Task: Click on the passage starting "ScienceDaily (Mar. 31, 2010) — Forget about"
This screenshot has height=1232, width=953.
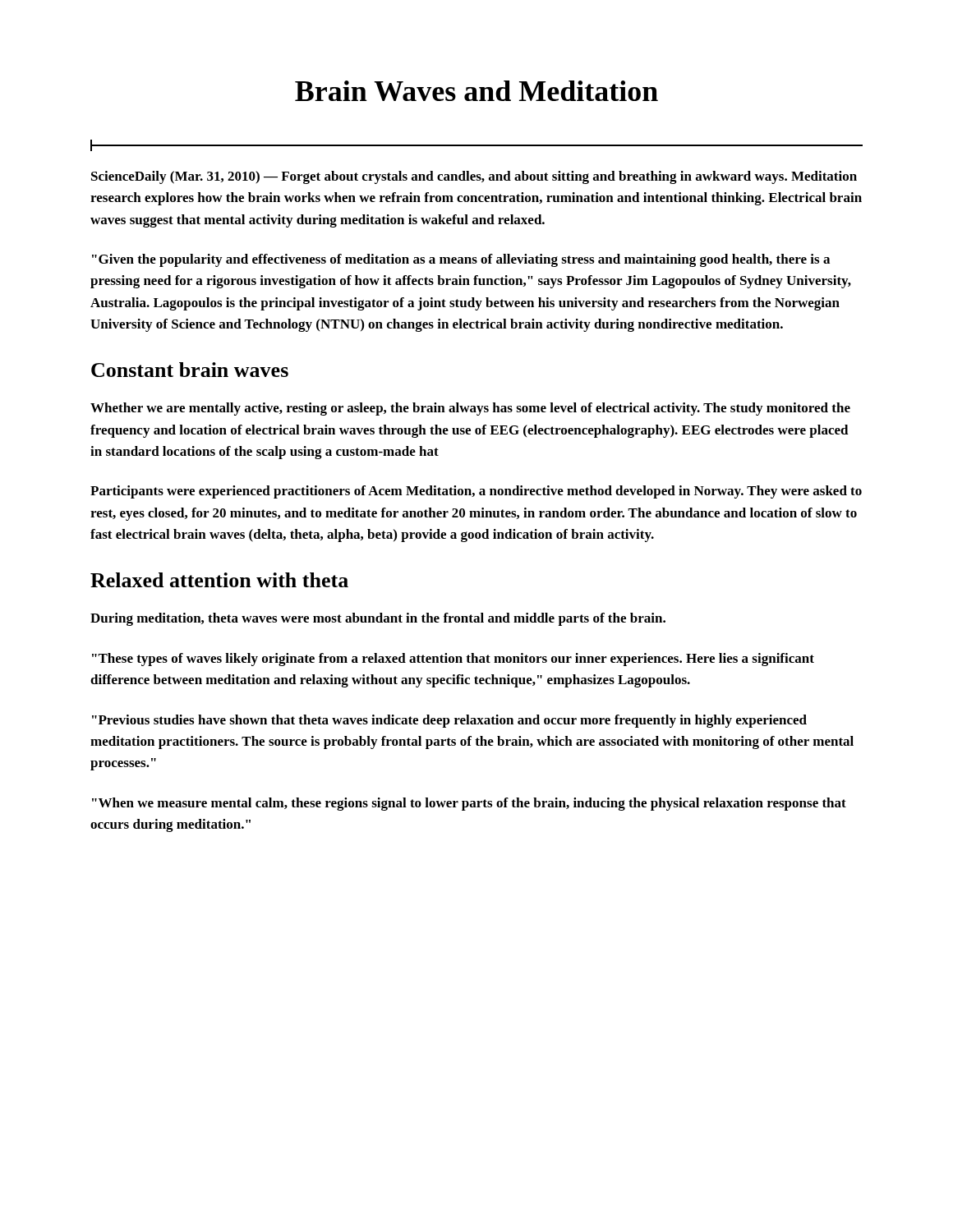Action: (476, 198)
